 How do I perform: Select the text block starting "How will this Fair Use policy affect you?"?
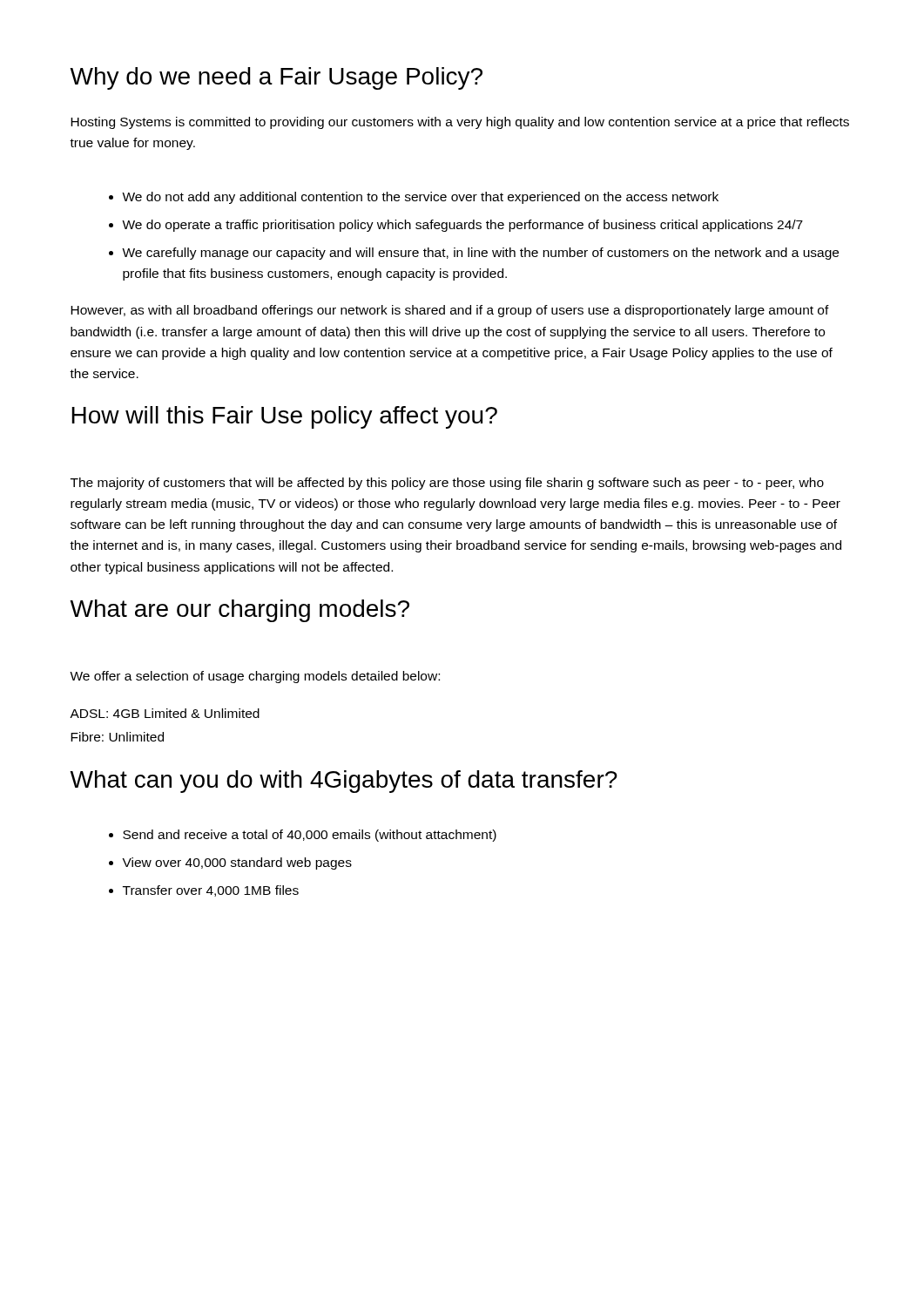[x=462, y=415]
